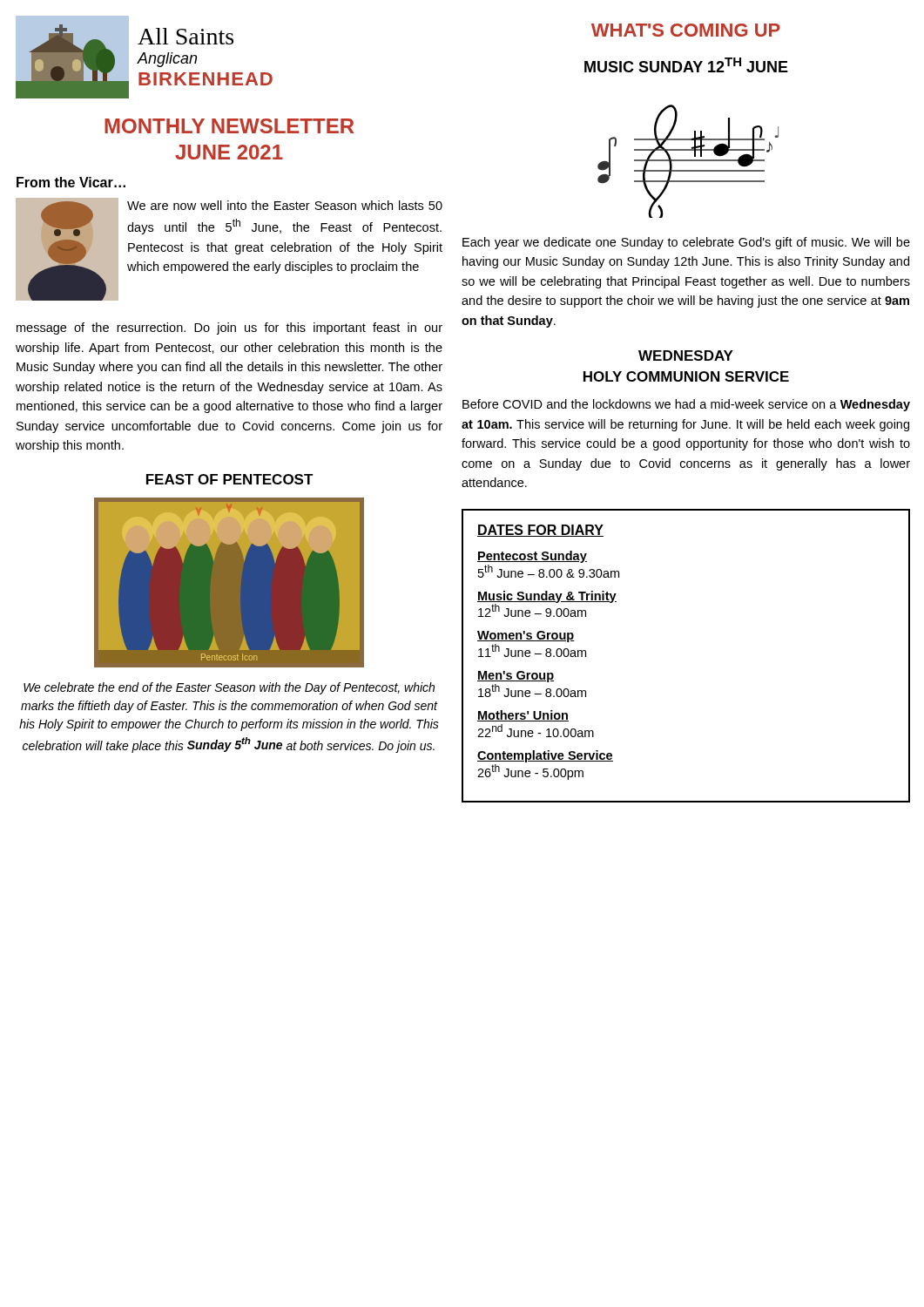Locate the region starting "Before COVID and"
Viewport: 924px width, 1307px height.
(686, 444)
